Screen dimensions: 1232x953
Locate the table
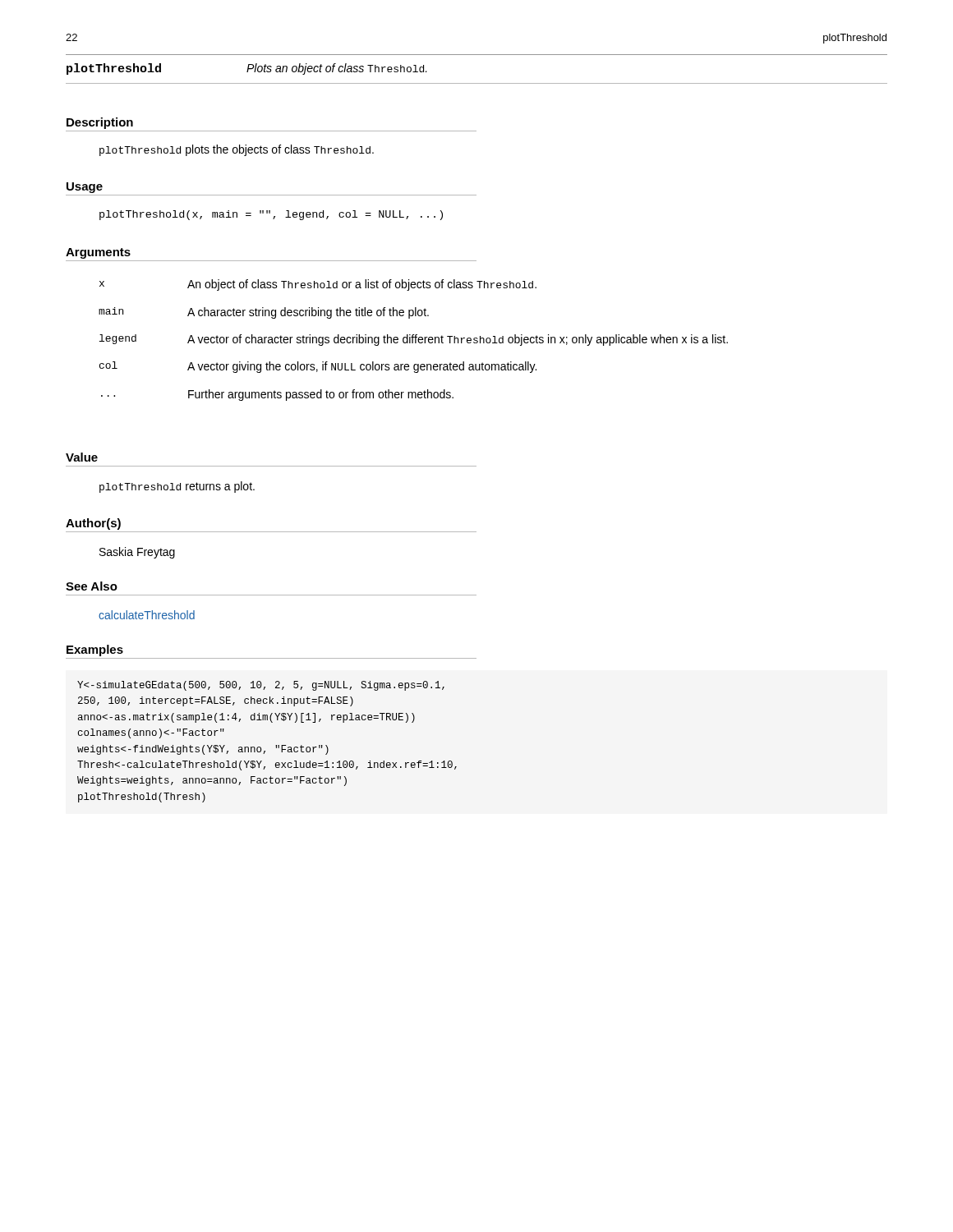[476, 341]
